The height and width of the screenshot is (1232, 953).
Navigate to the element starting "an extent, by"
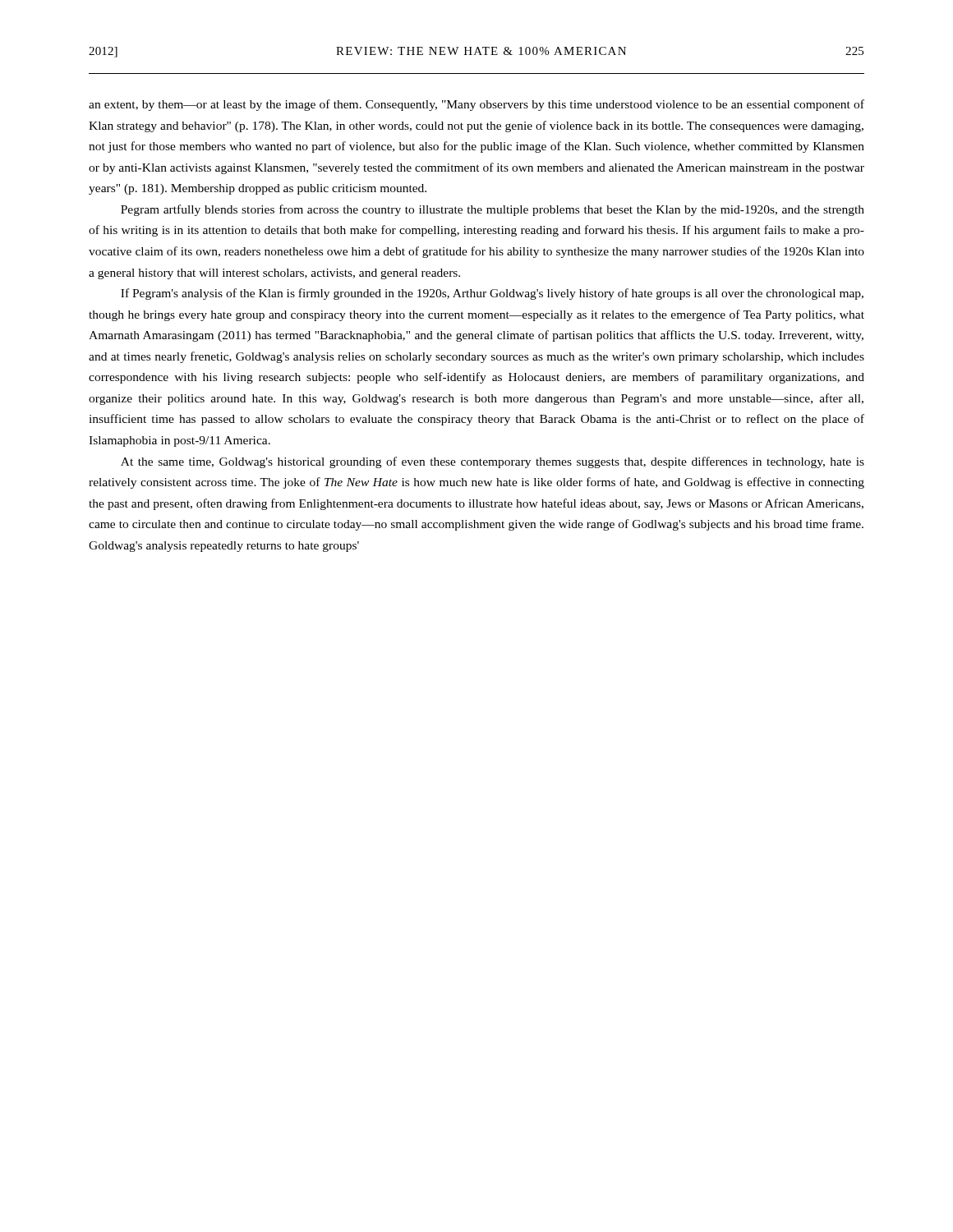(x=476, y=146)
